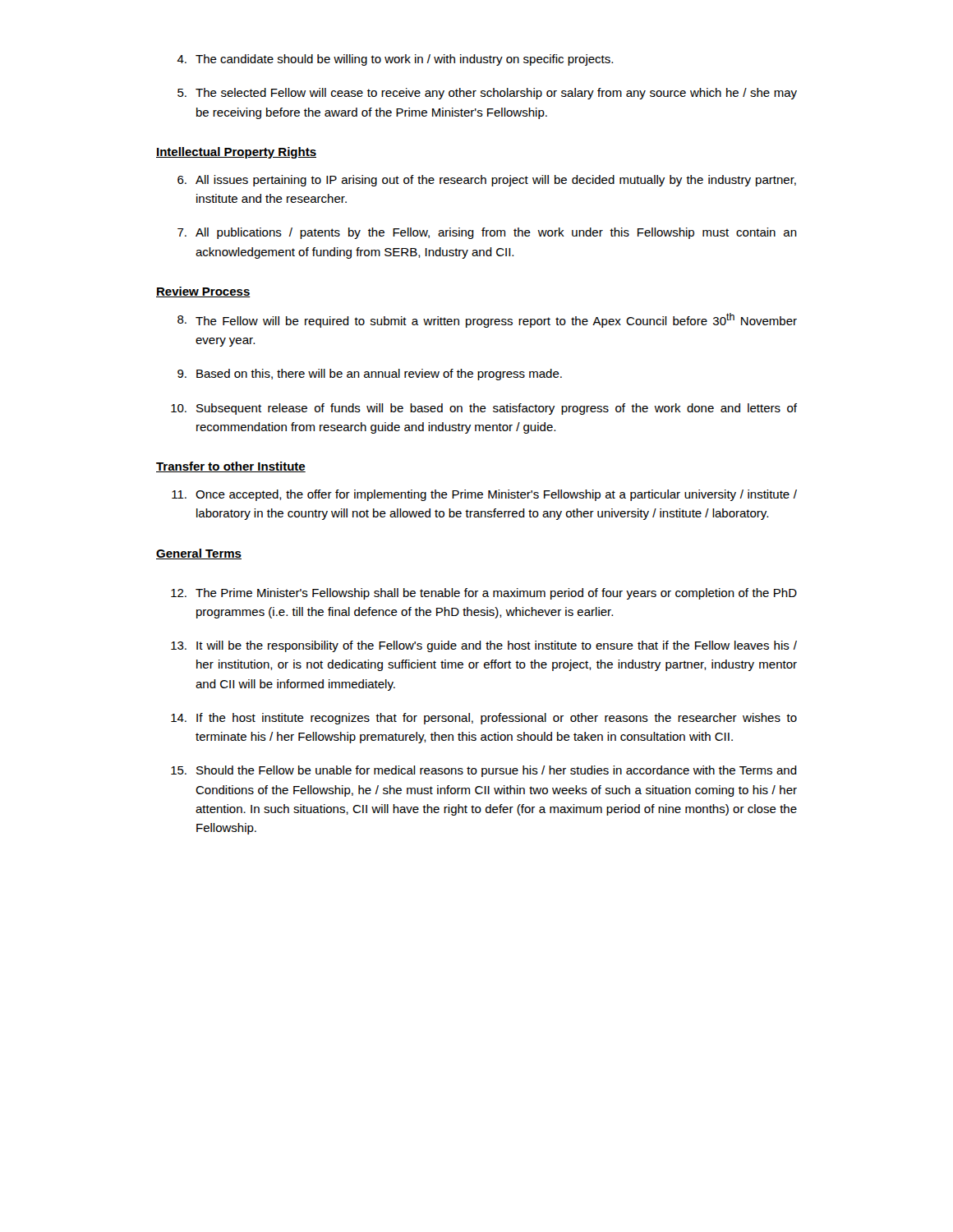Select the list item that reads "15. Should the Fellow be unable"
The height and width of the screenshot is (1232, 953).
coord(476,799)
